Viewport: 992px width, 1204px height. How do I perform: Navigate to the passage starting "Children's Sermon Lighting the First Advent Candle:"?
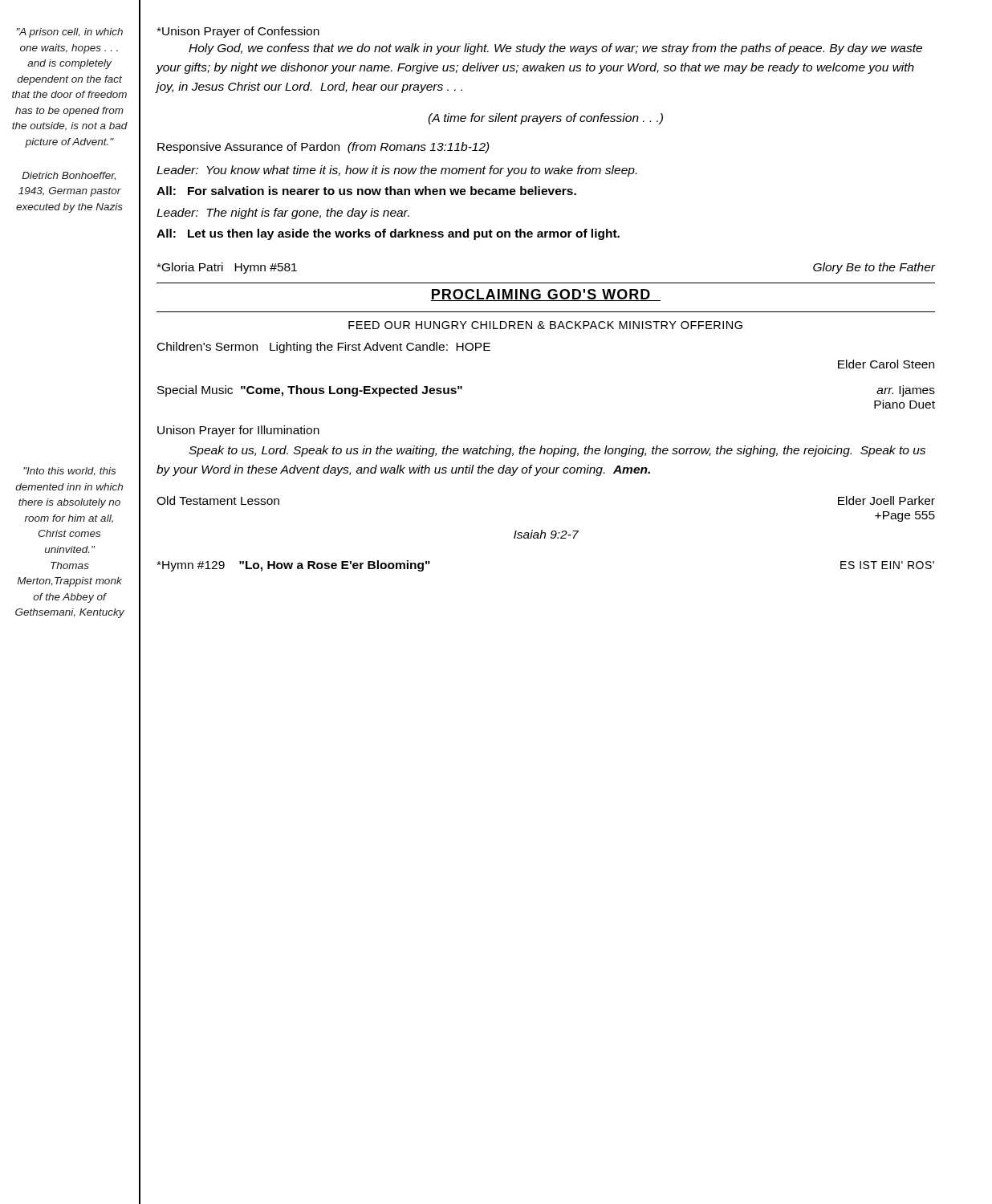(x=324, y=348)
